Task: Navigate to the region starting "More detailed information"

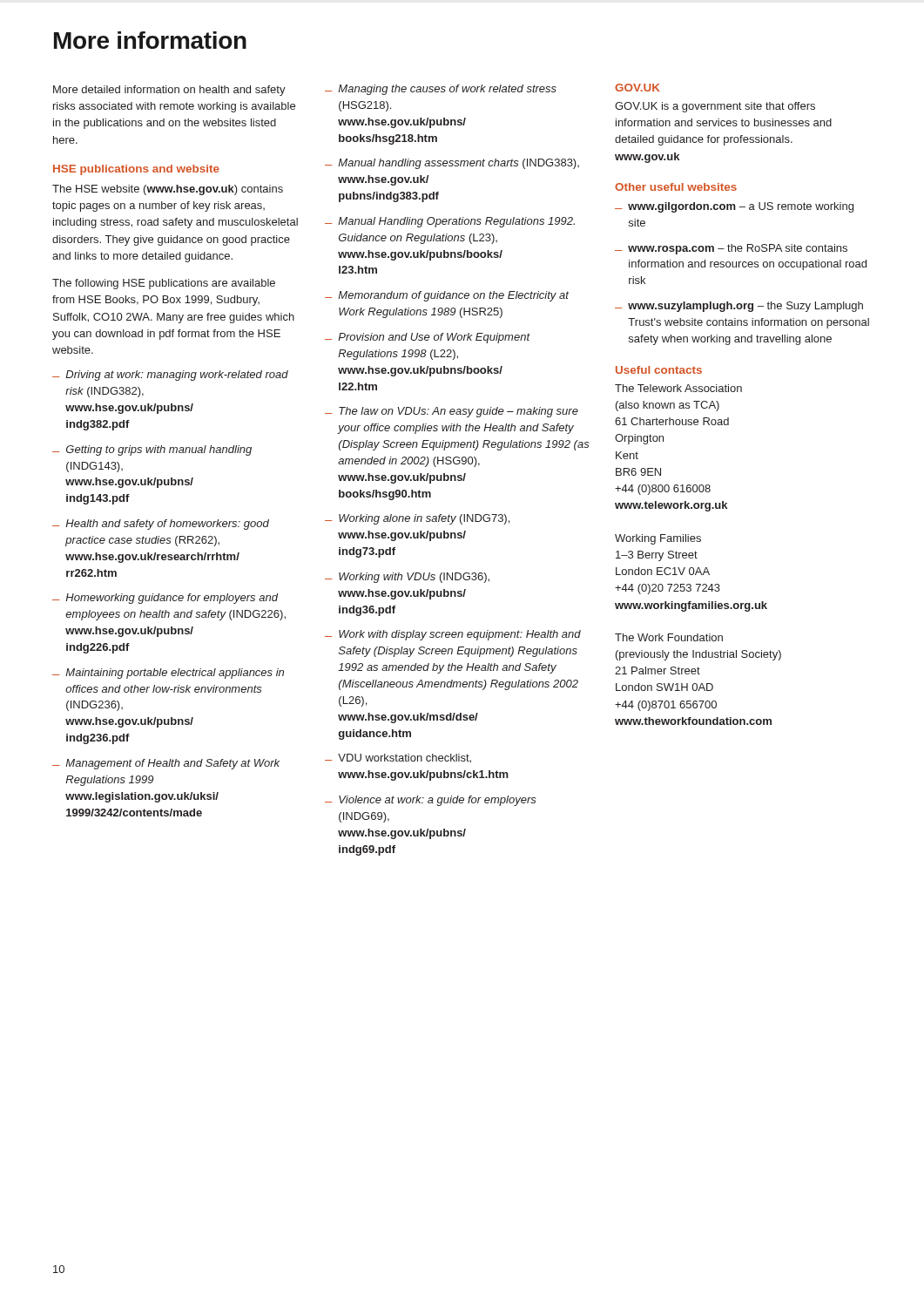Action: point(174,114)
